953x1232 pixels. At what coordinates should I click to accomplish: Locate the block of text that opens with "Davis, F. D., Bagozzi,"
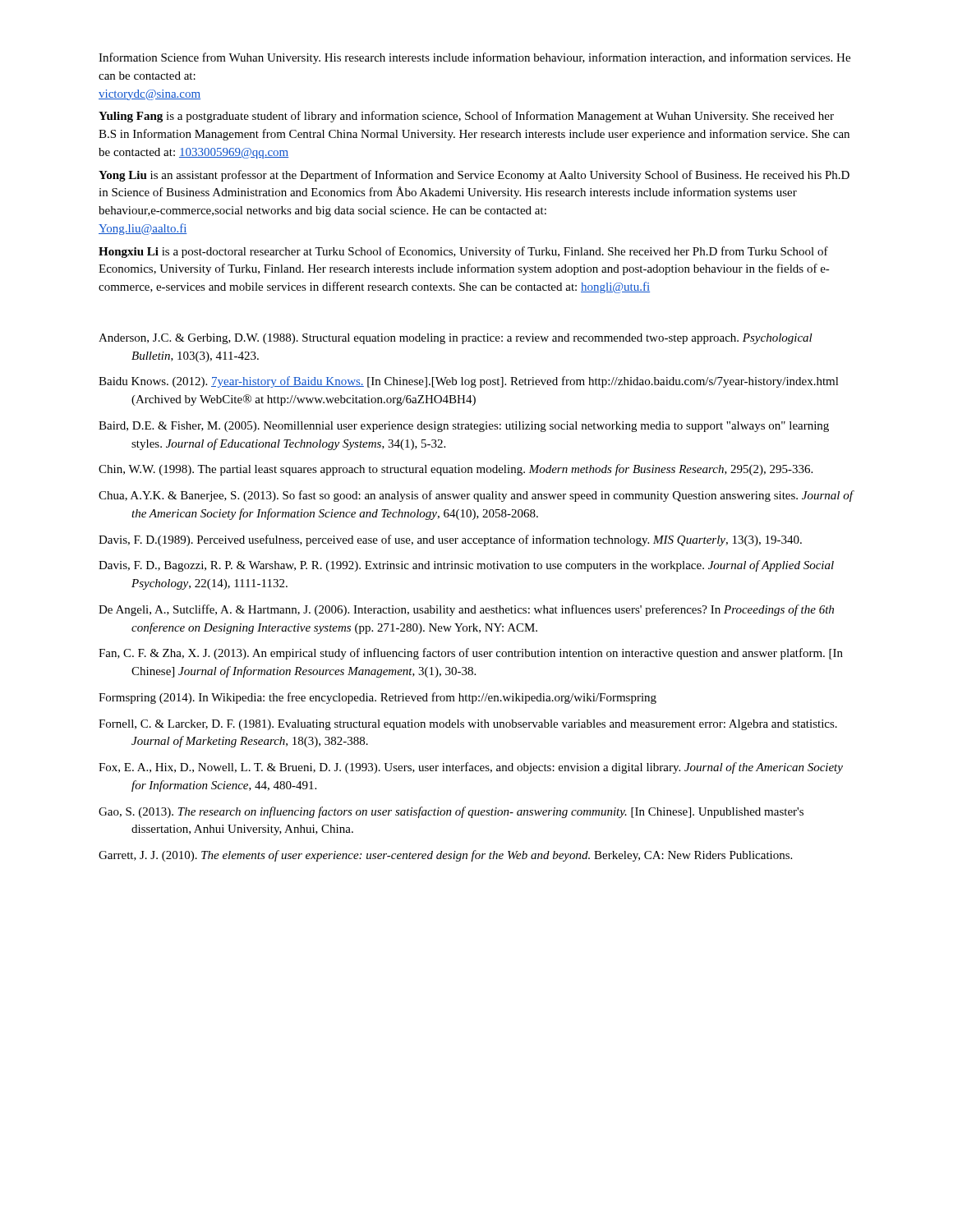pyautogui.click(x=466, y=574)
